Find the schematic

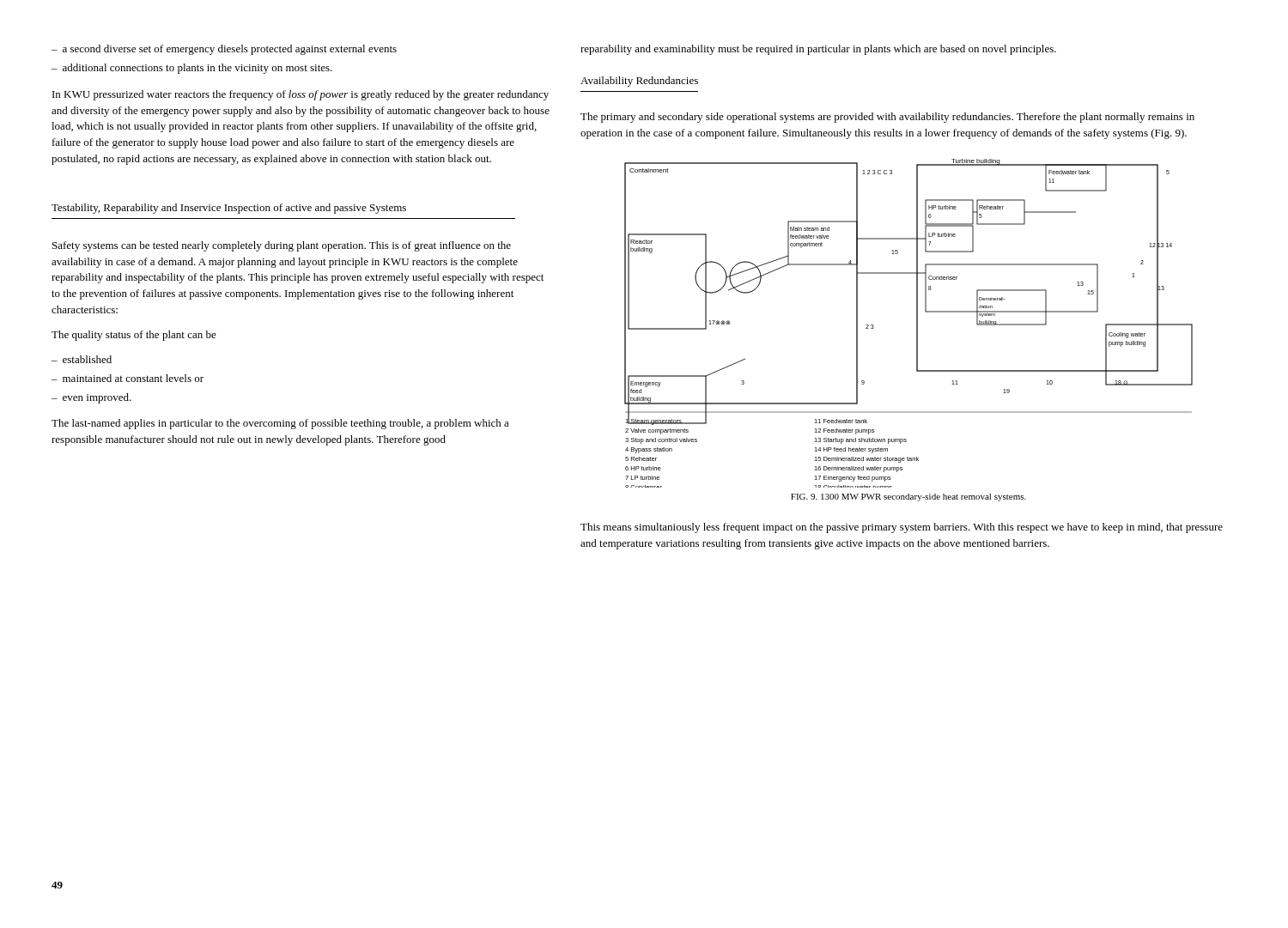click(908, 329)
